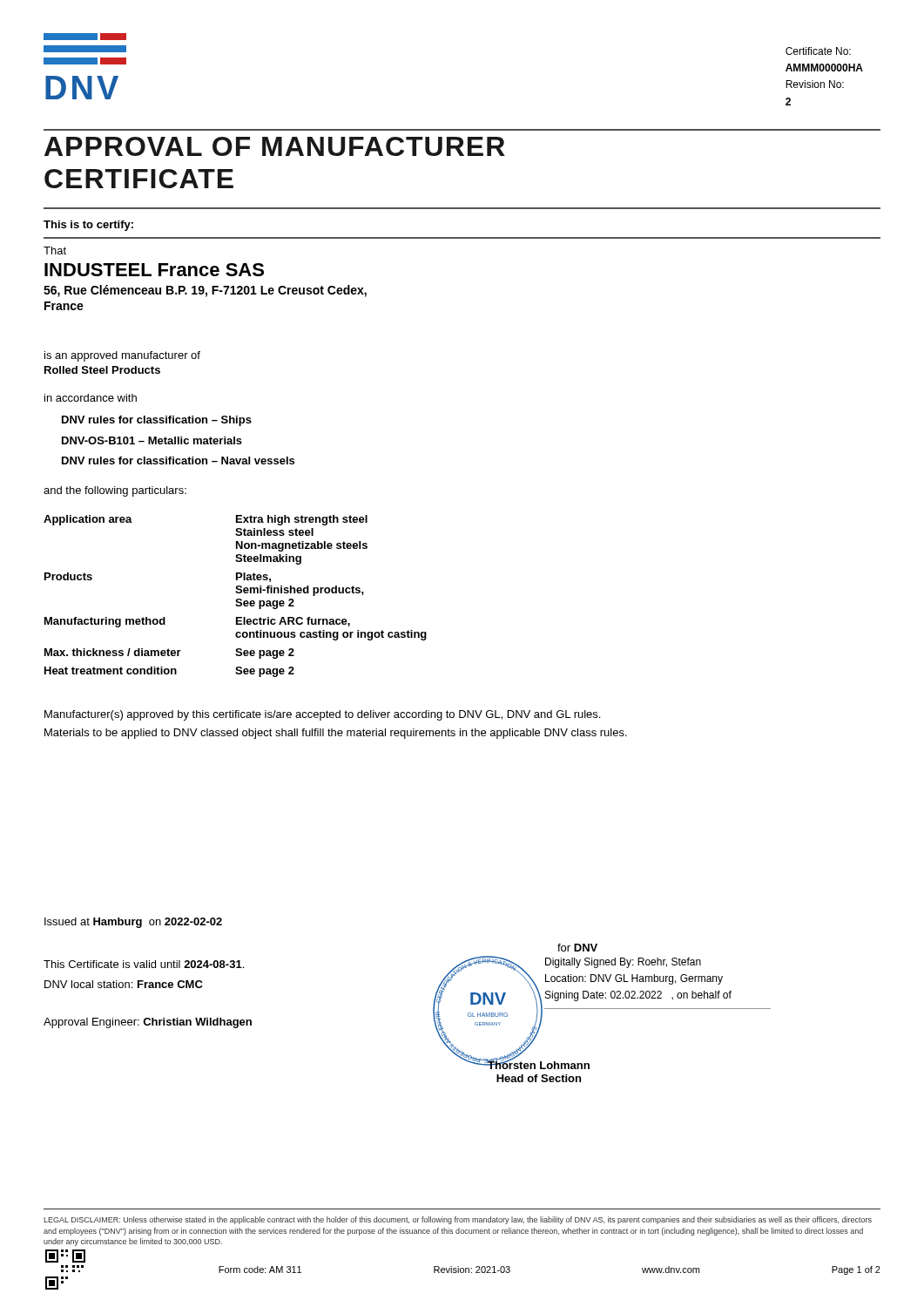Locate the text starting "Digitally Signed By: Roehr,"
Screen dimensions: 1307x924
(x=658, y=982)
